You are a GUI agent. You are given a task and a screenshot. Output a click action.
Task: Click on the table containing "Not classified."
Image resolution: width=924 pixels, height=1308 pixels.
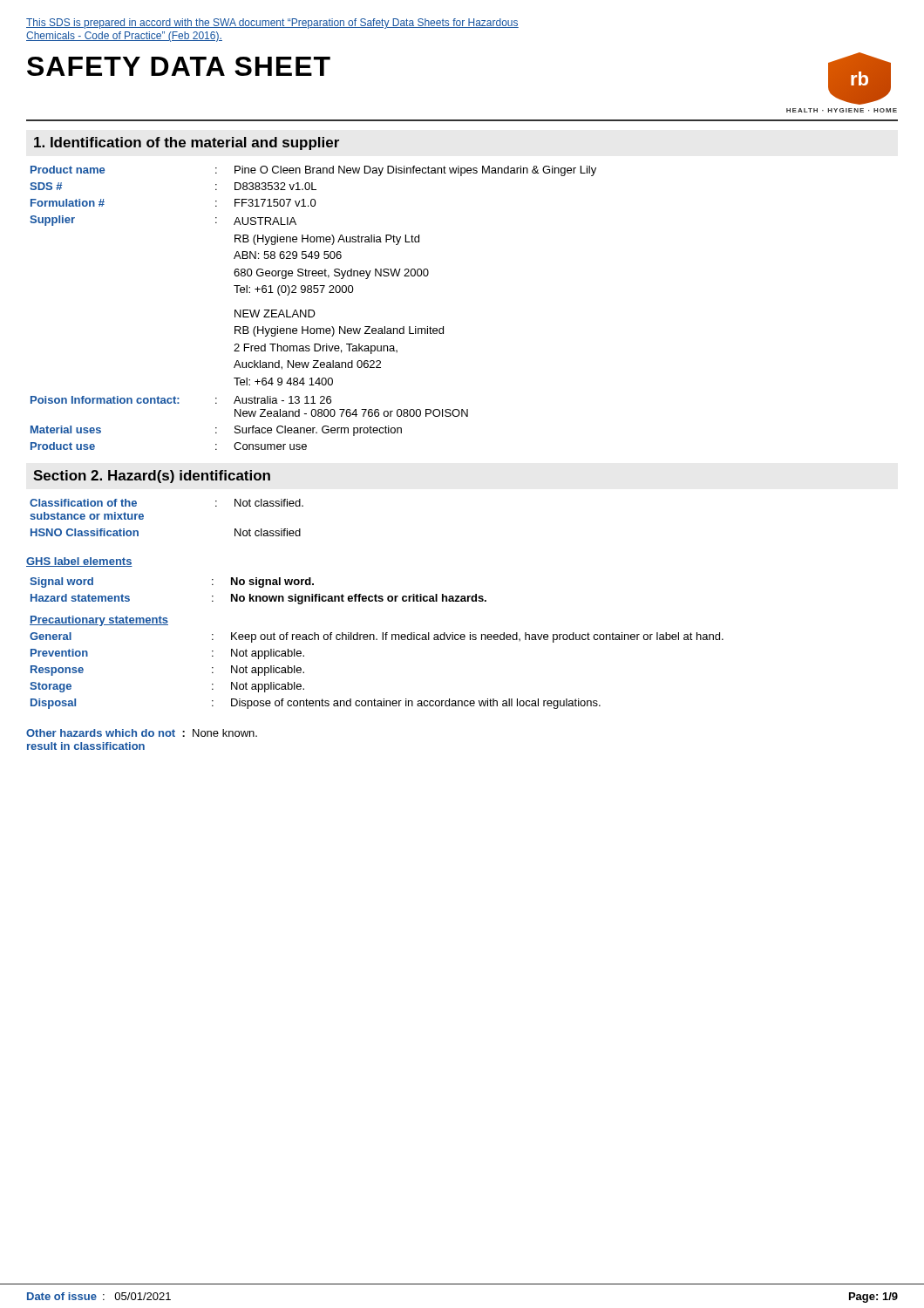(x=462, y=518)
